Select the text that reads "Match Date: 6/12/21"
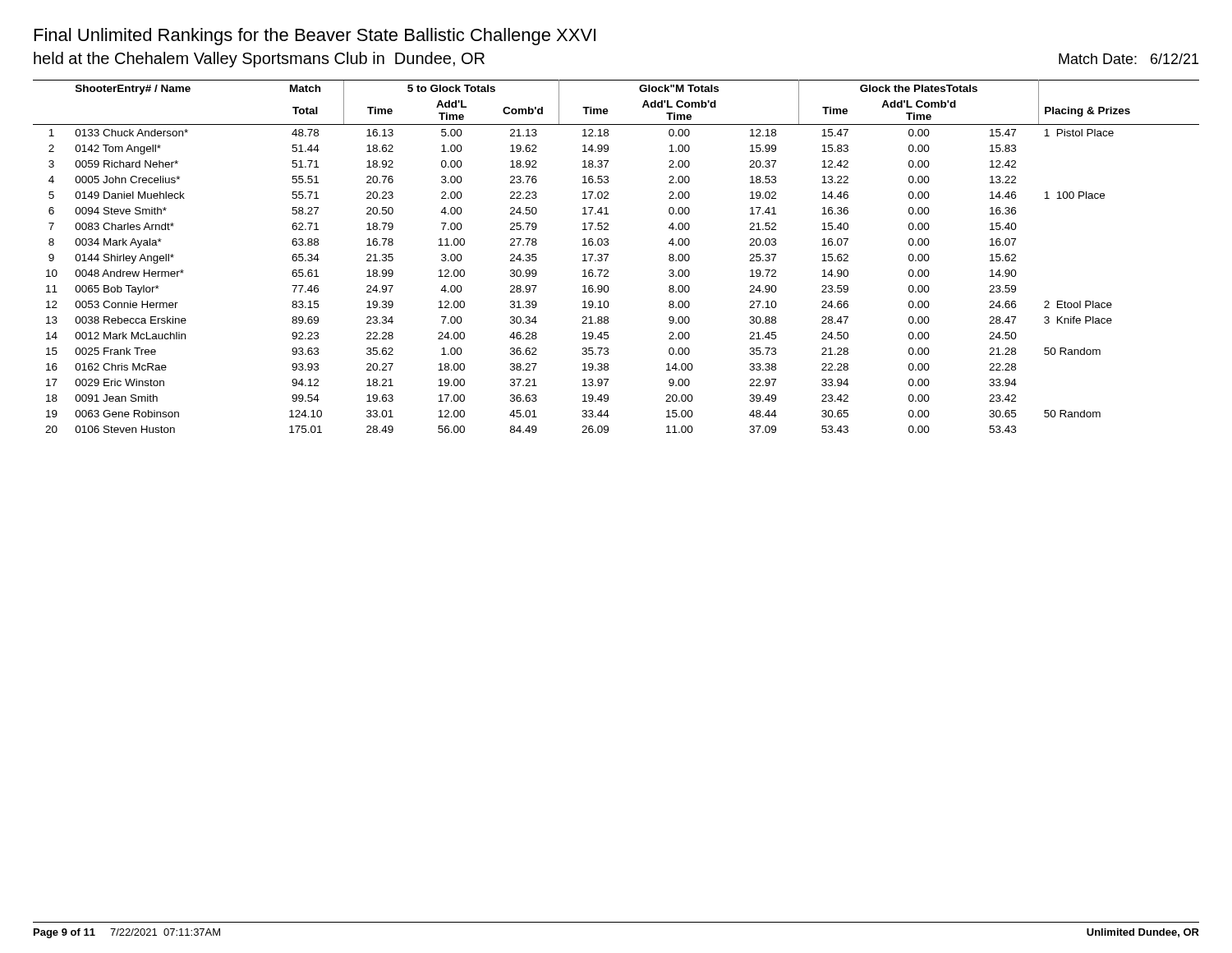This screenshot has width=1232, height=953. (1128, 59)
